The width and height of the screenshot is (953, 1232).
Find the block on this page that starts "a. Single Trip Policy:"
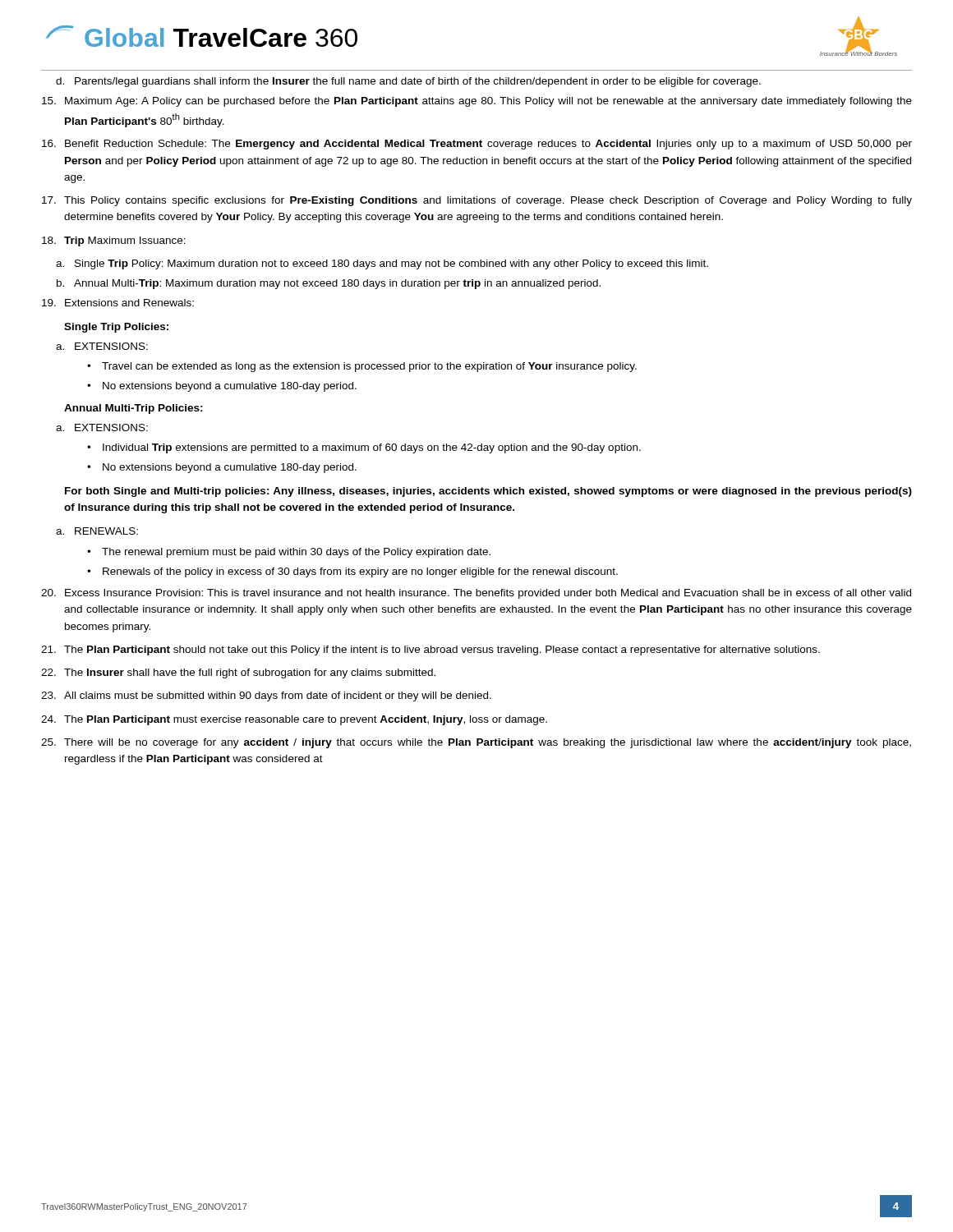coord(484,274)
